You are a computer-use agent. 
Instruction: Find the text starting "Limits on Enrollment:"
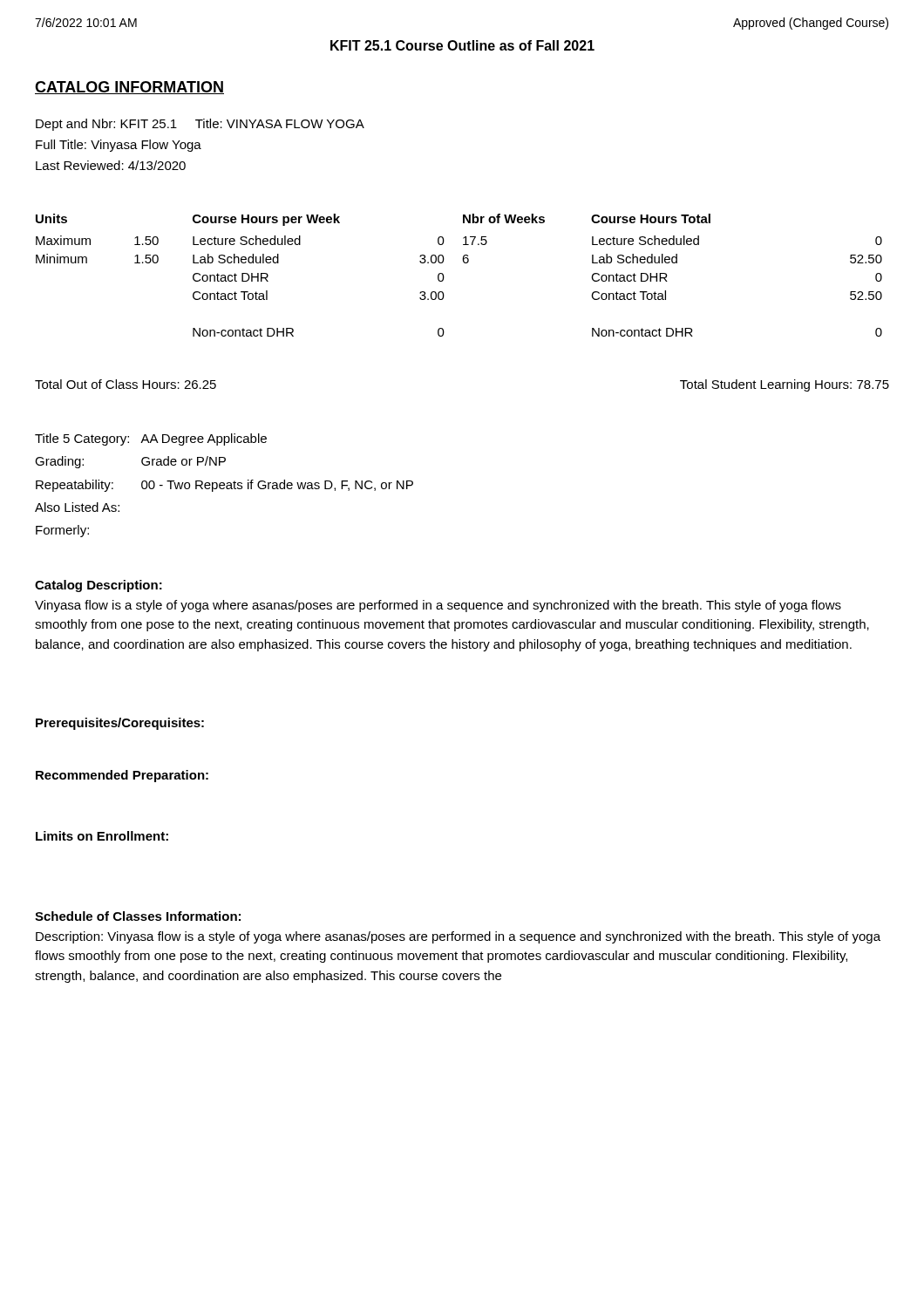tap(102, 836)
